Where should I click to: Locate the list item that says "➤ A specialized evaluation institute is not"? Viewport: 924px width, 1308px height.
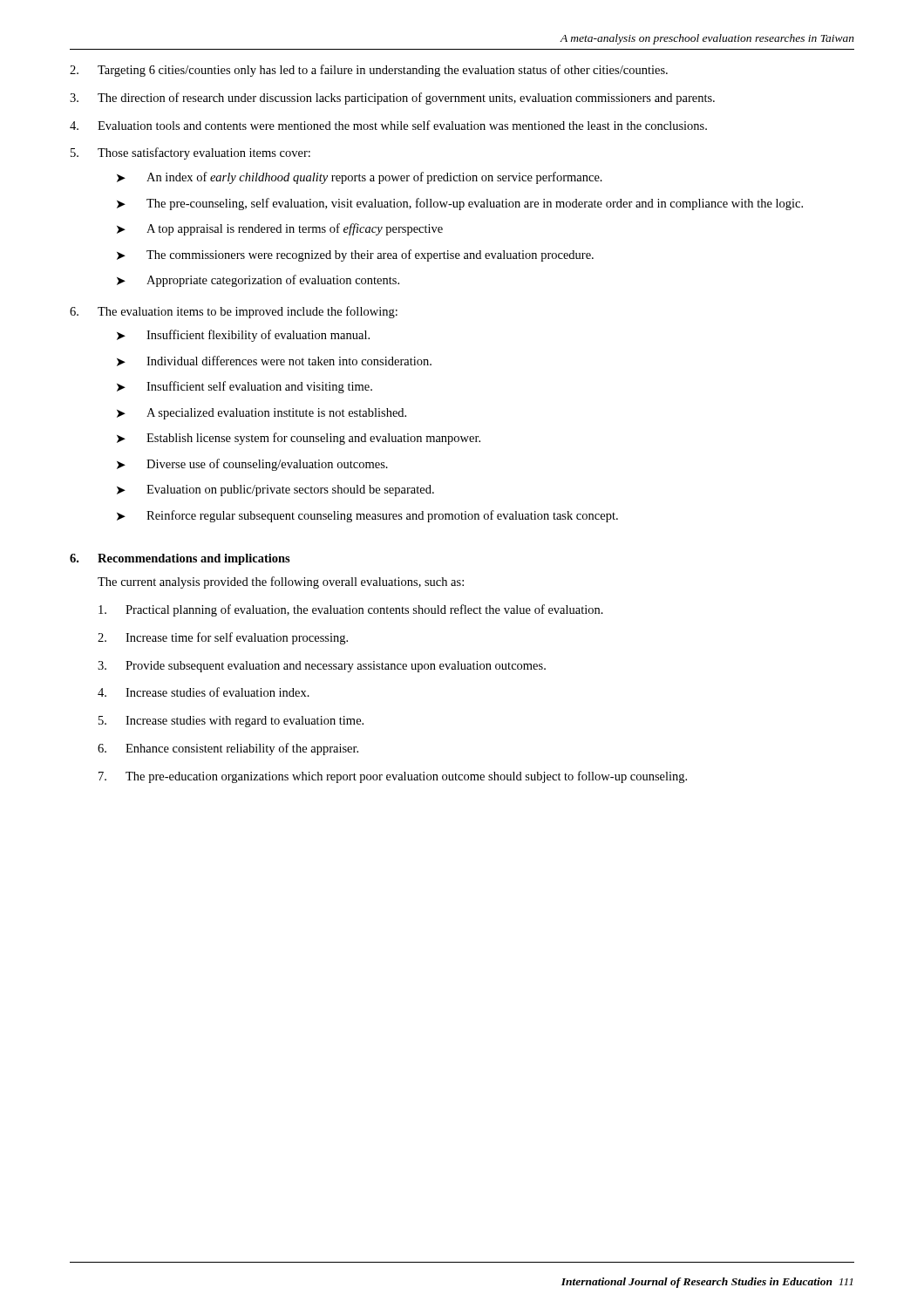tap(262, 414)
